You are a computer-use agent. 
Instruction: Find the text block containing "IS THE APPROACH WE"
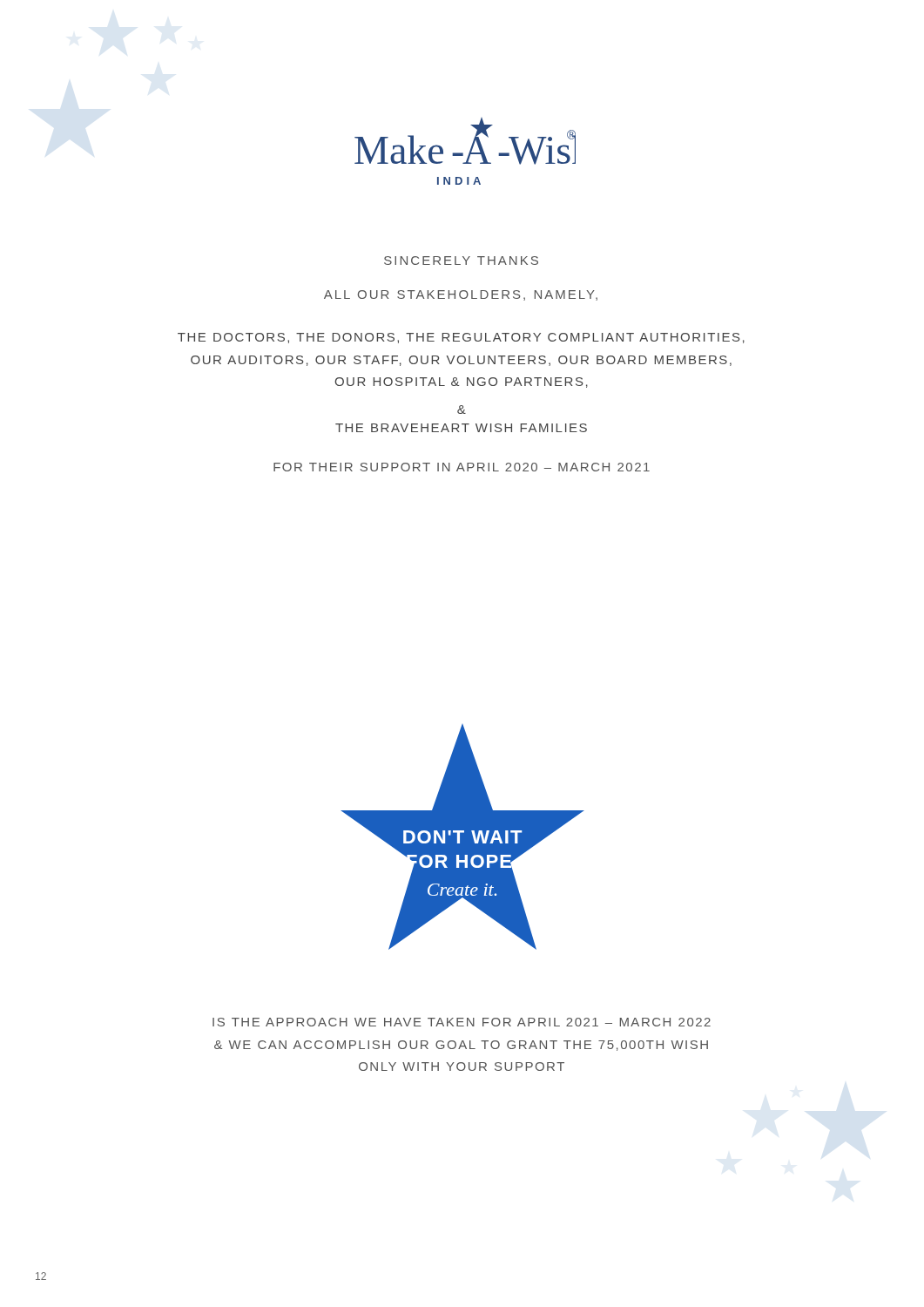coord(462,1044)
